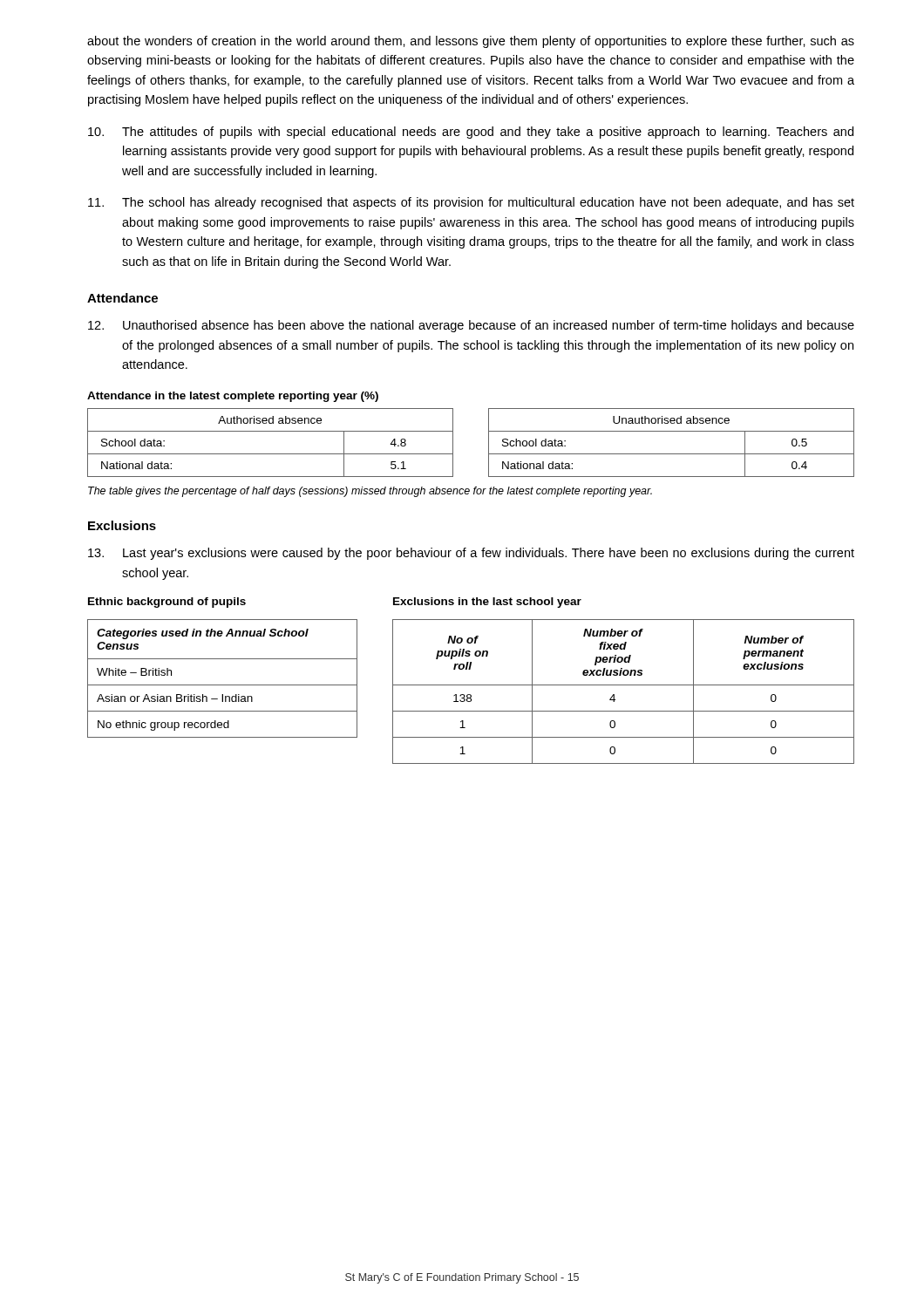The image size is (924, 1308).
Task: Find the passage starting "13. Last year's exclusions were caused by the"
Action: [x=471, y=563]
